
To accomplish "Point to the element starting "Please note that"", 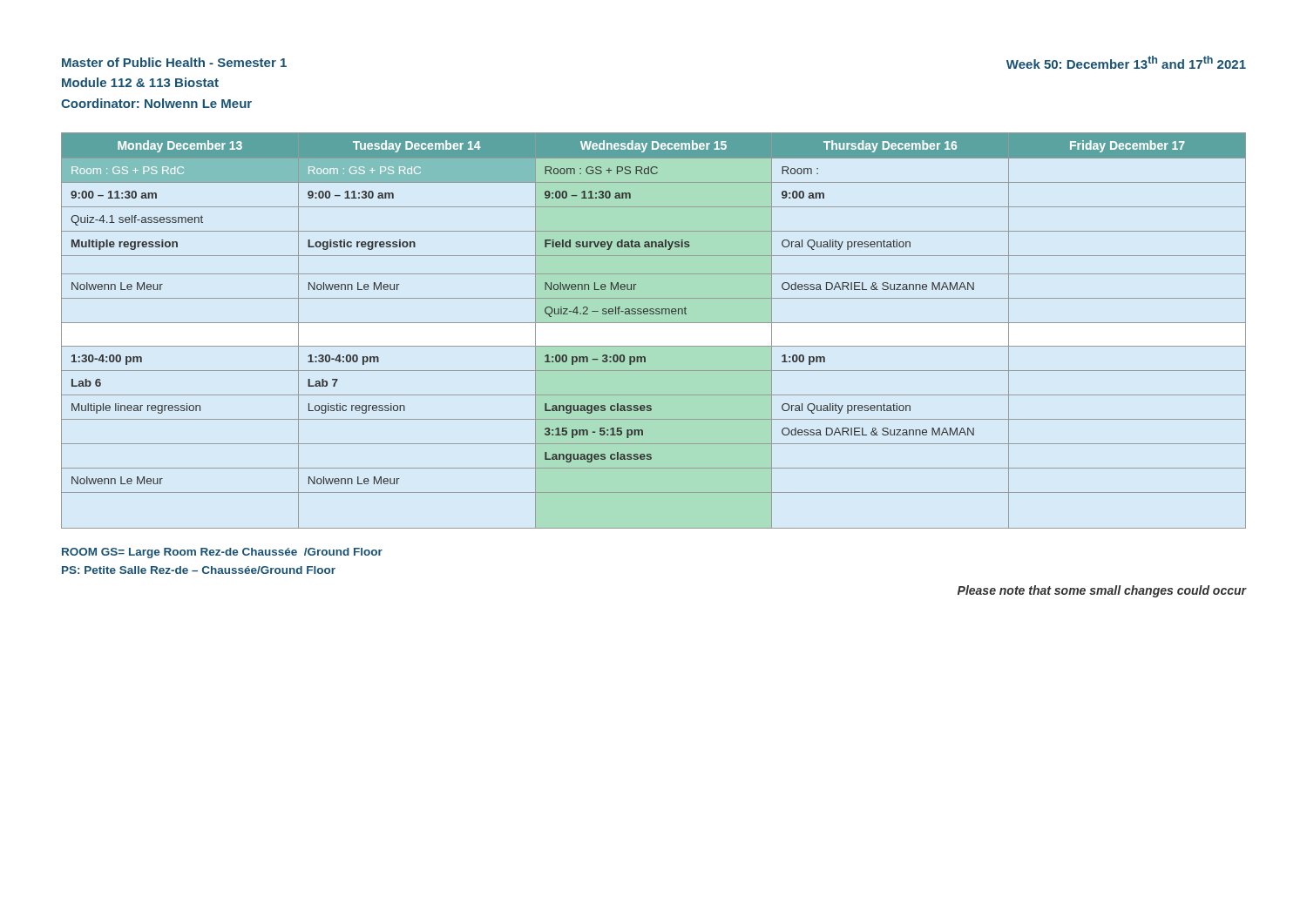I will coord(1102,590).
